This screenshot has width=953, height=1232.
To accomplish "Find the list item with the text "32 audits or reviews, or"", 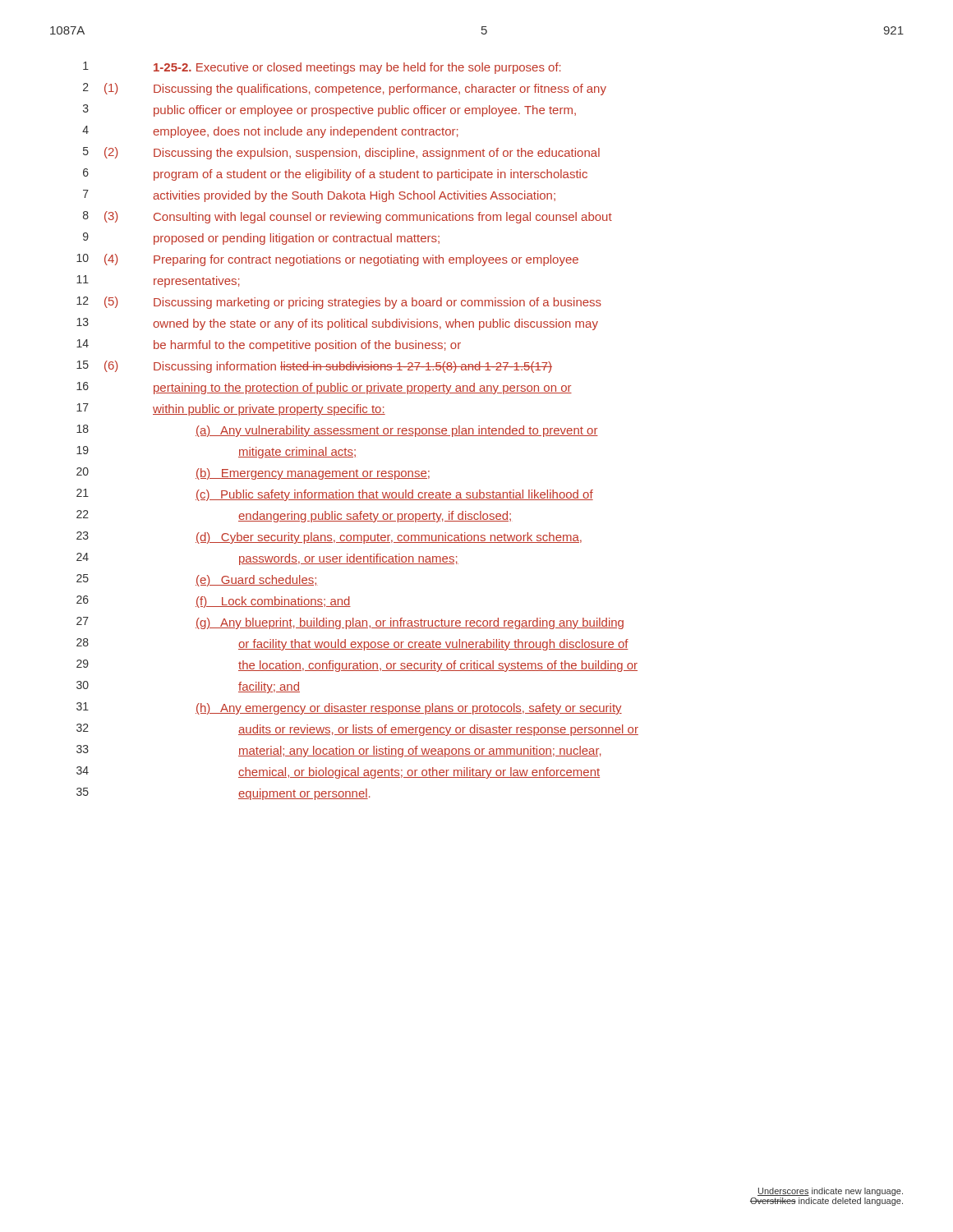I will coord(476,729).
